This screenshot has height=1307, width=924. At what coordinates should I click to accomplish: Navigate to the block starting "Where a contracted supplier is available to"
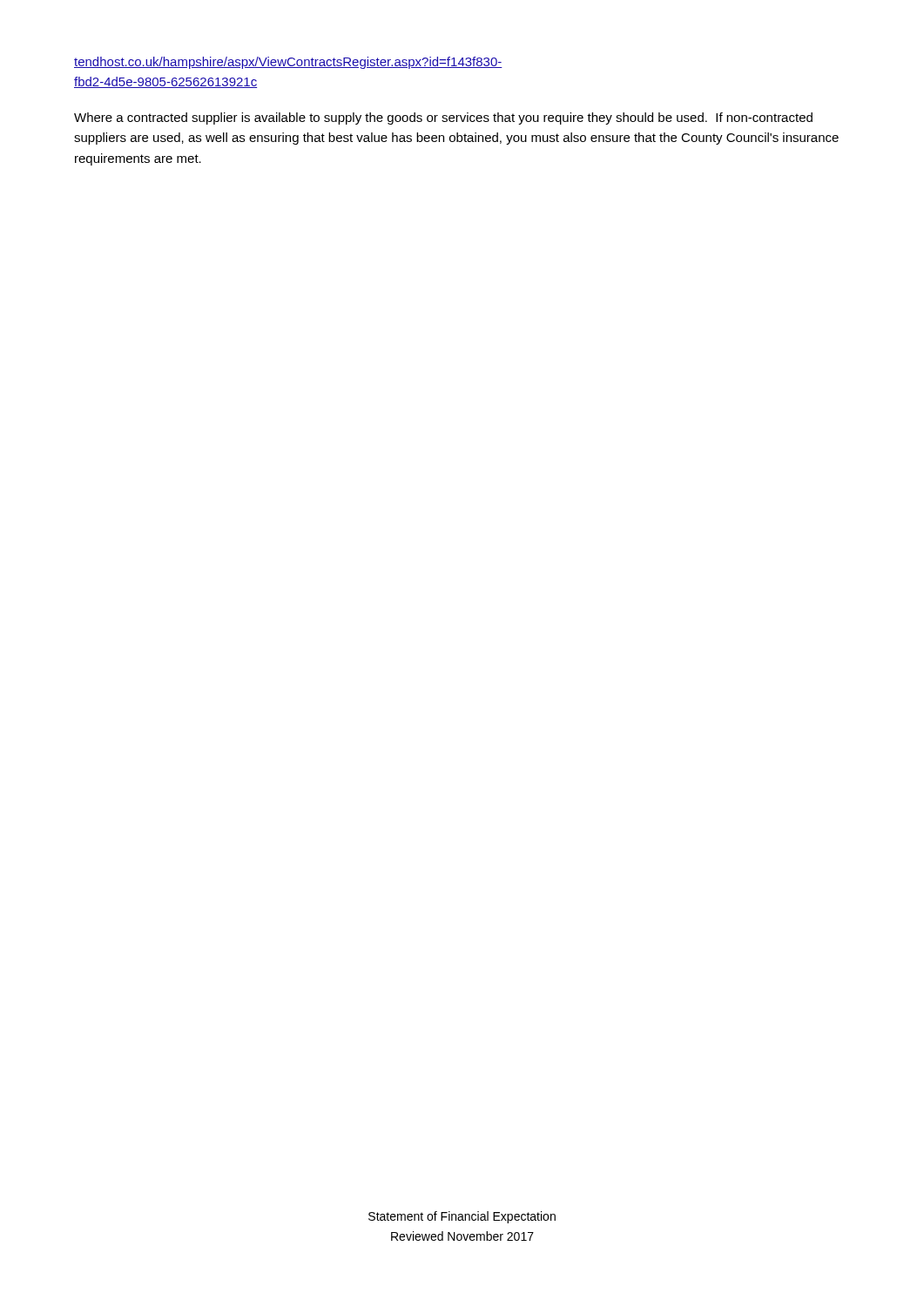[x=457, y=137]
